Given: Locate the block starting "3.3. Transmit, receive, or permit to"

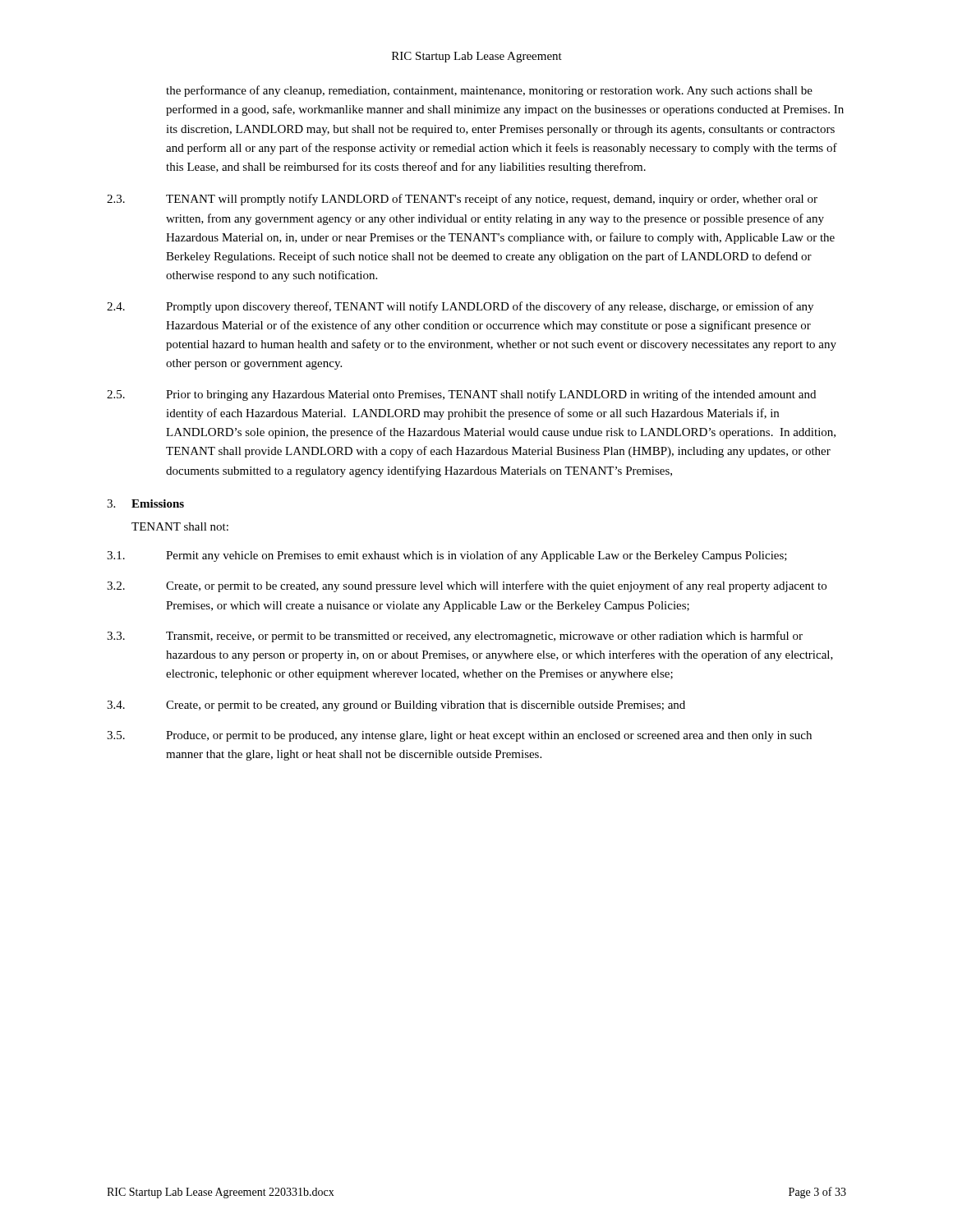Looking at the screenshot, I should coord(476,655).
